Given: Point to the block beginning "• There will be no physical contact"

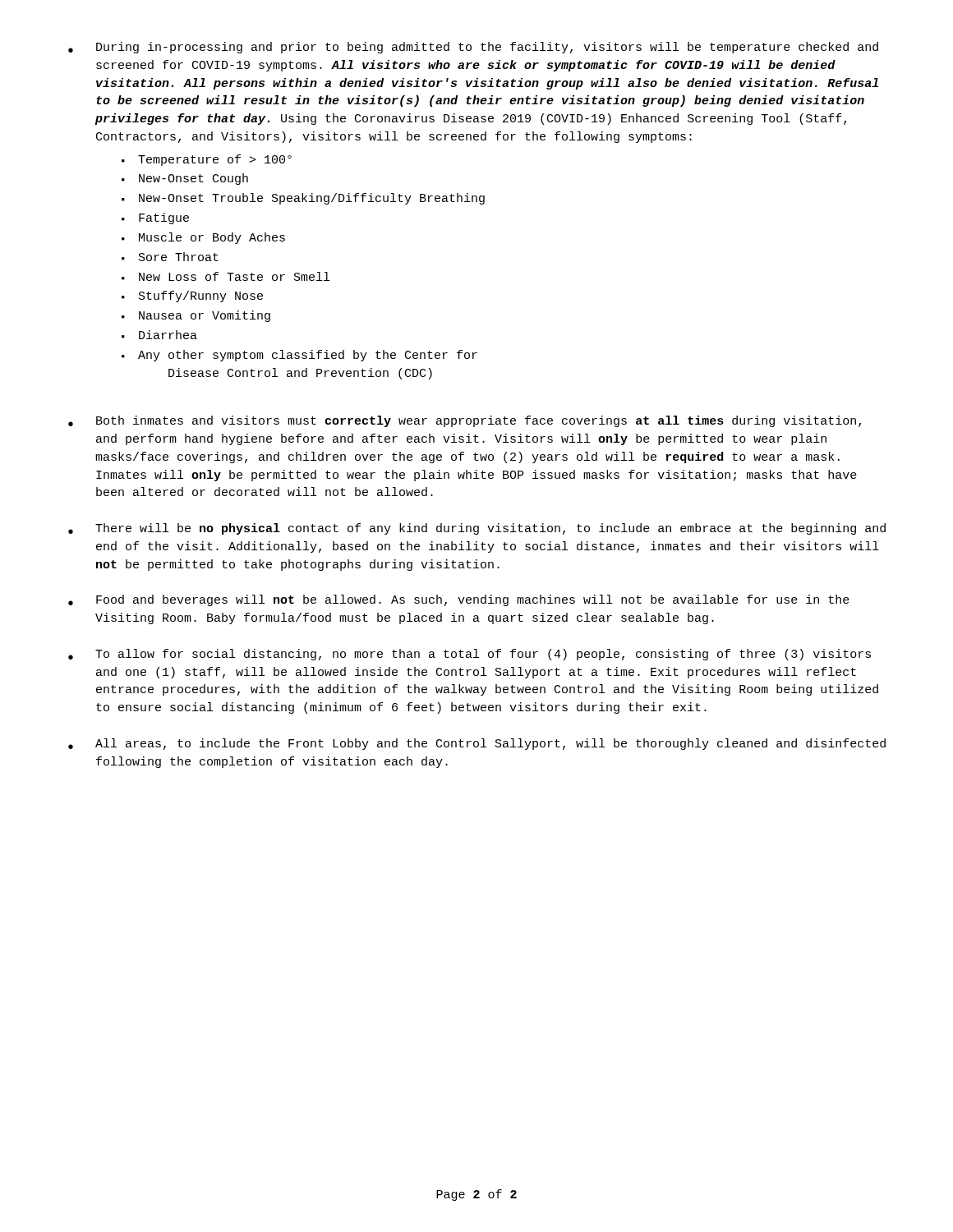Looking at the screenshot, I should click(476, 548).
